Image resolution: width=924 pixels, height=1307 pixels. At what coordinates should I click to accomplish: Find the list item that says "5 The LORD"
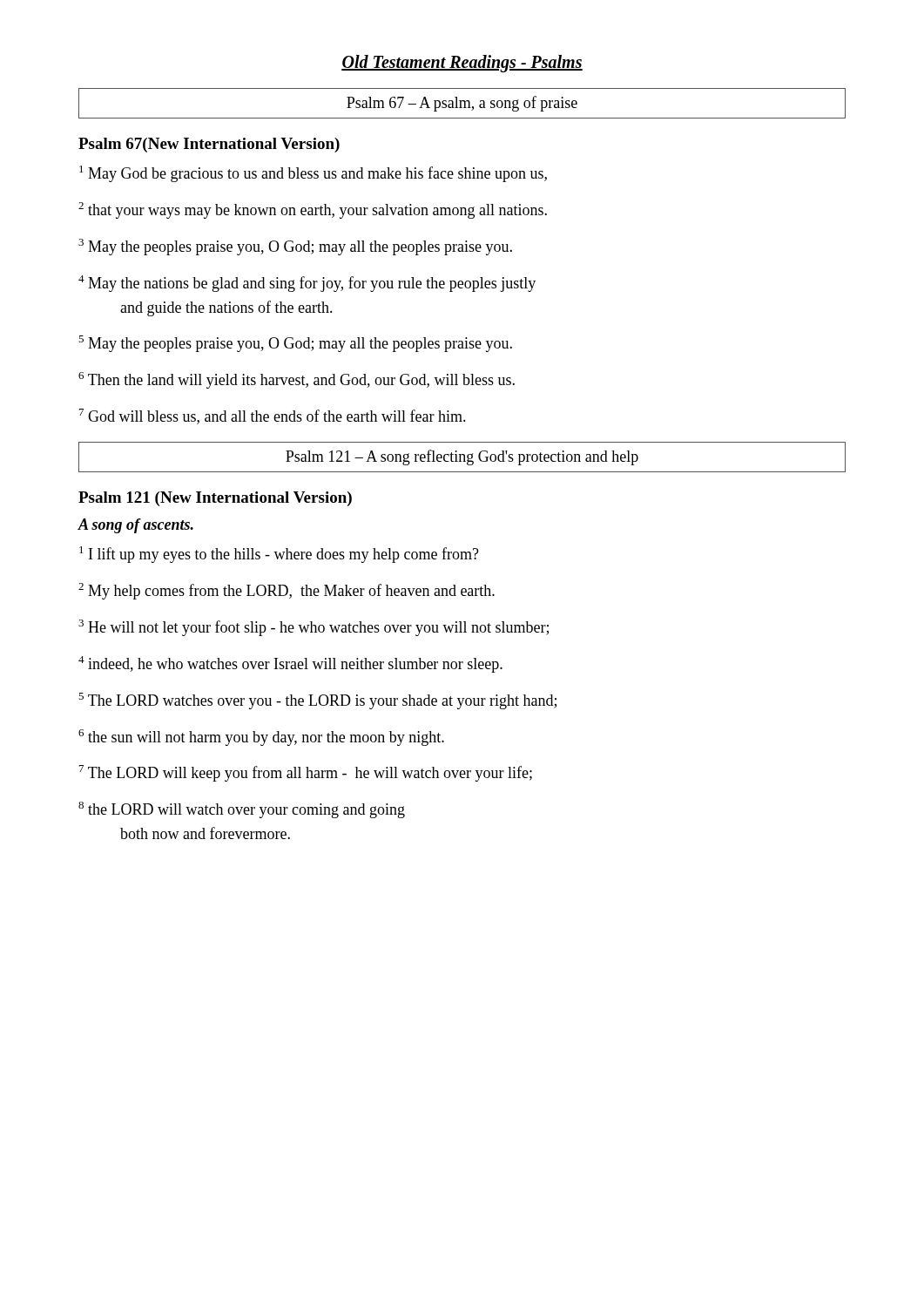pos(318,699)
